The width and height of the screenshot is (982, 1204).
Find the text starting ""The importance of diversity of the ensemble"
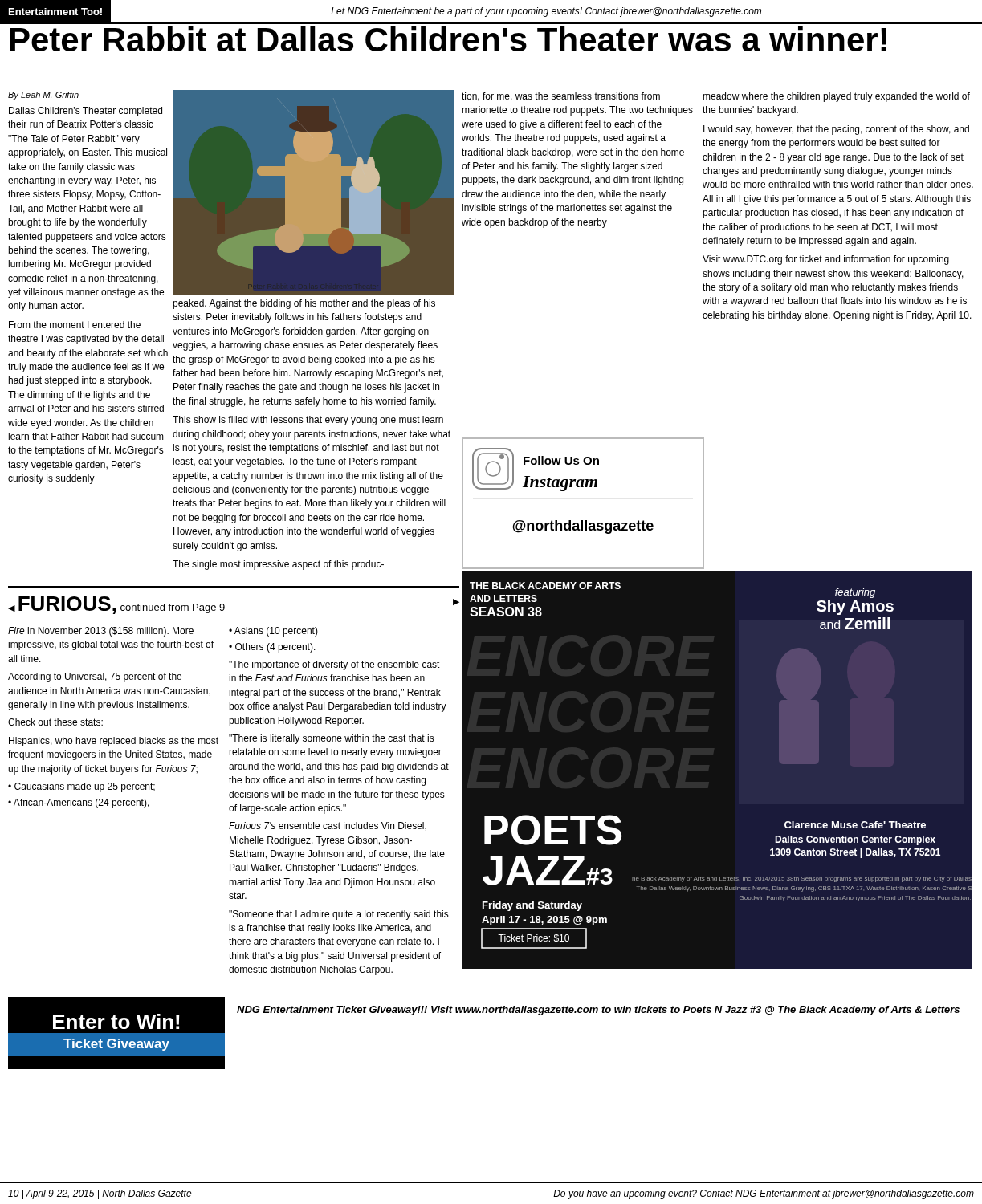pos(339,818)
